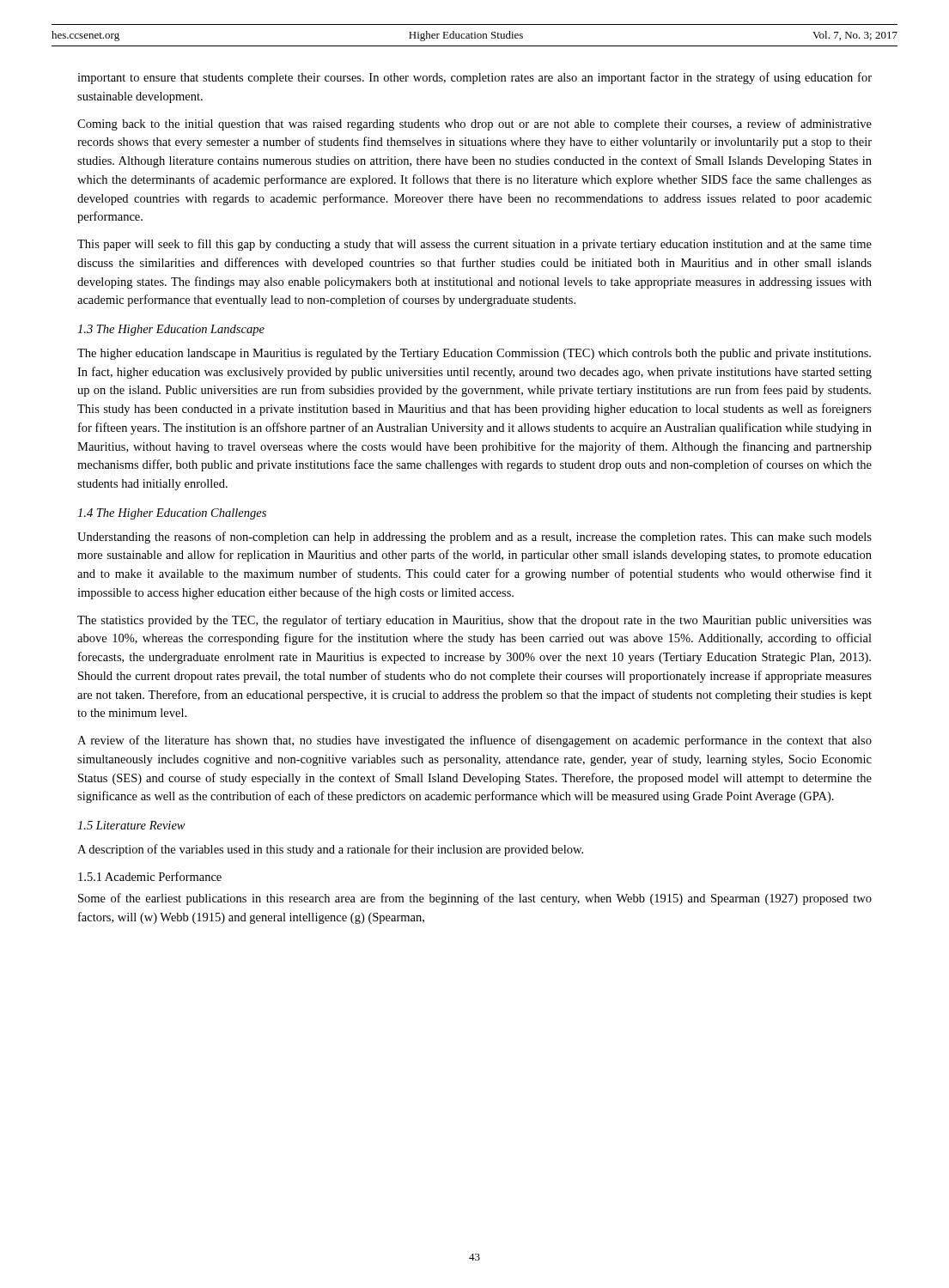949x1288 pixels.
Task: Locate the text "1.5 Literature Review"
Action: (131, 825)
